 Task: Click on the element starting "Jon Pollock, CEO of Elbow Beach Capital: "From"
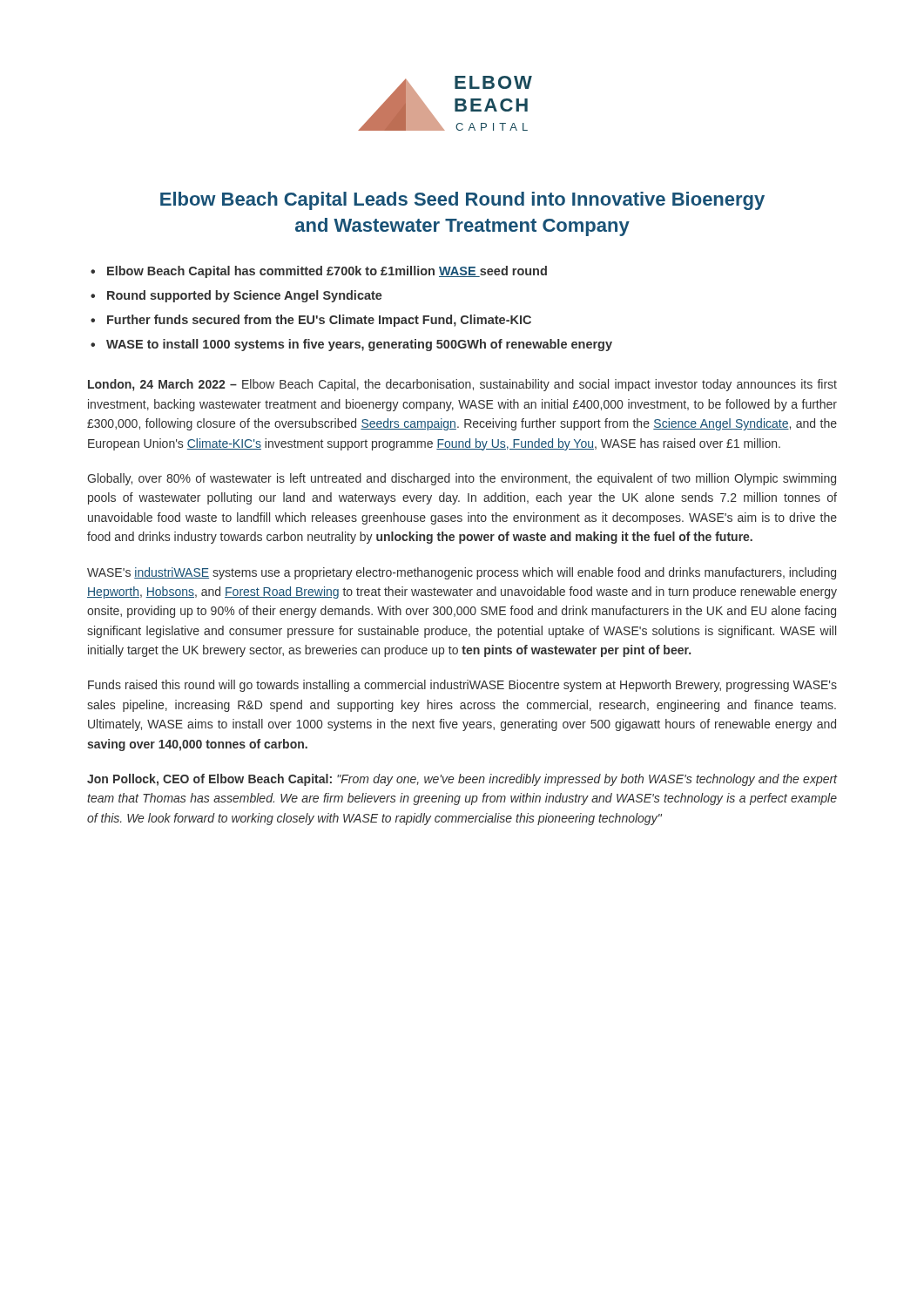pos(462,799)
